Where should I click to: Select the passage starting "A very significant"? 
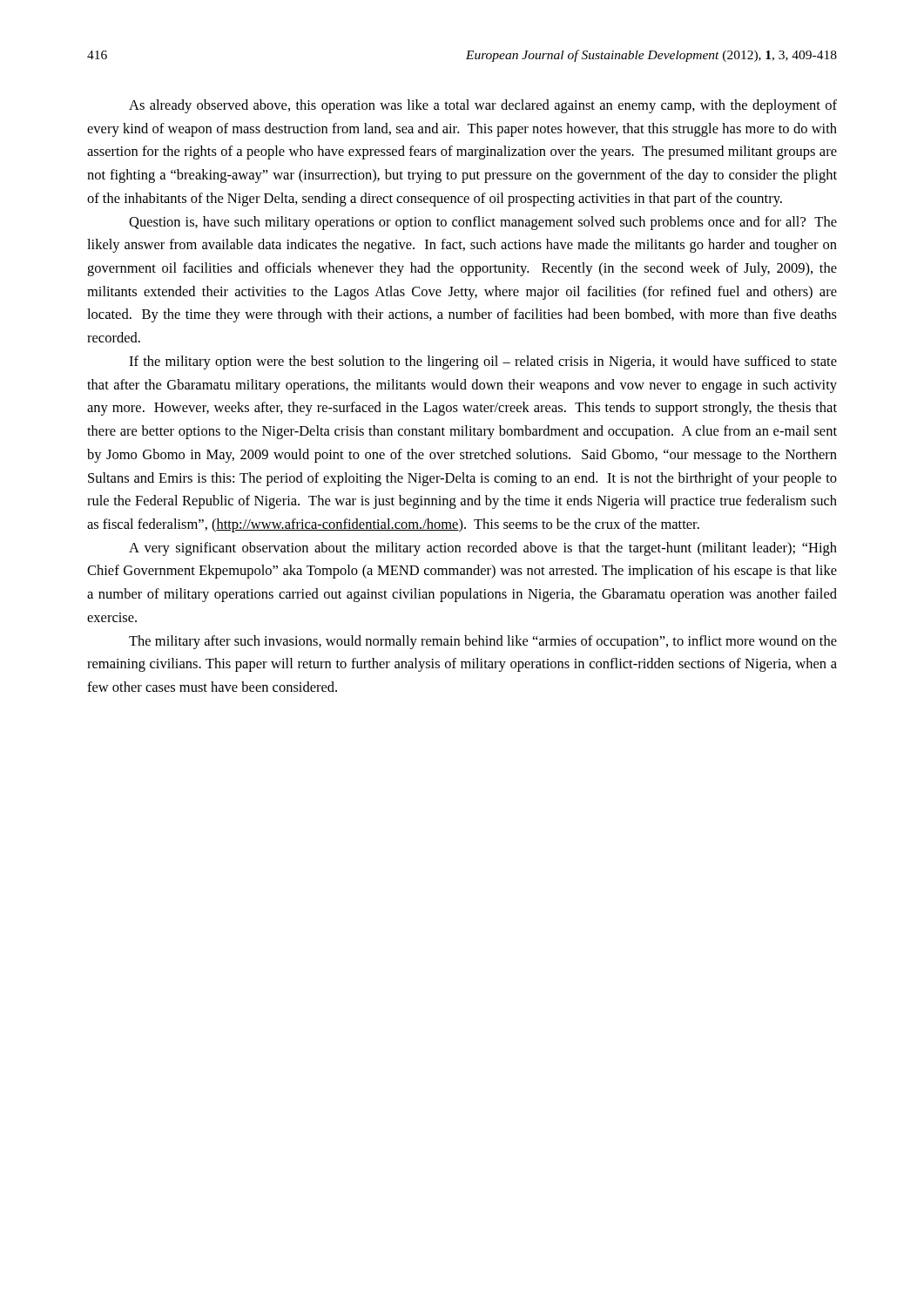pyautogui.click(x=462, y=583)
